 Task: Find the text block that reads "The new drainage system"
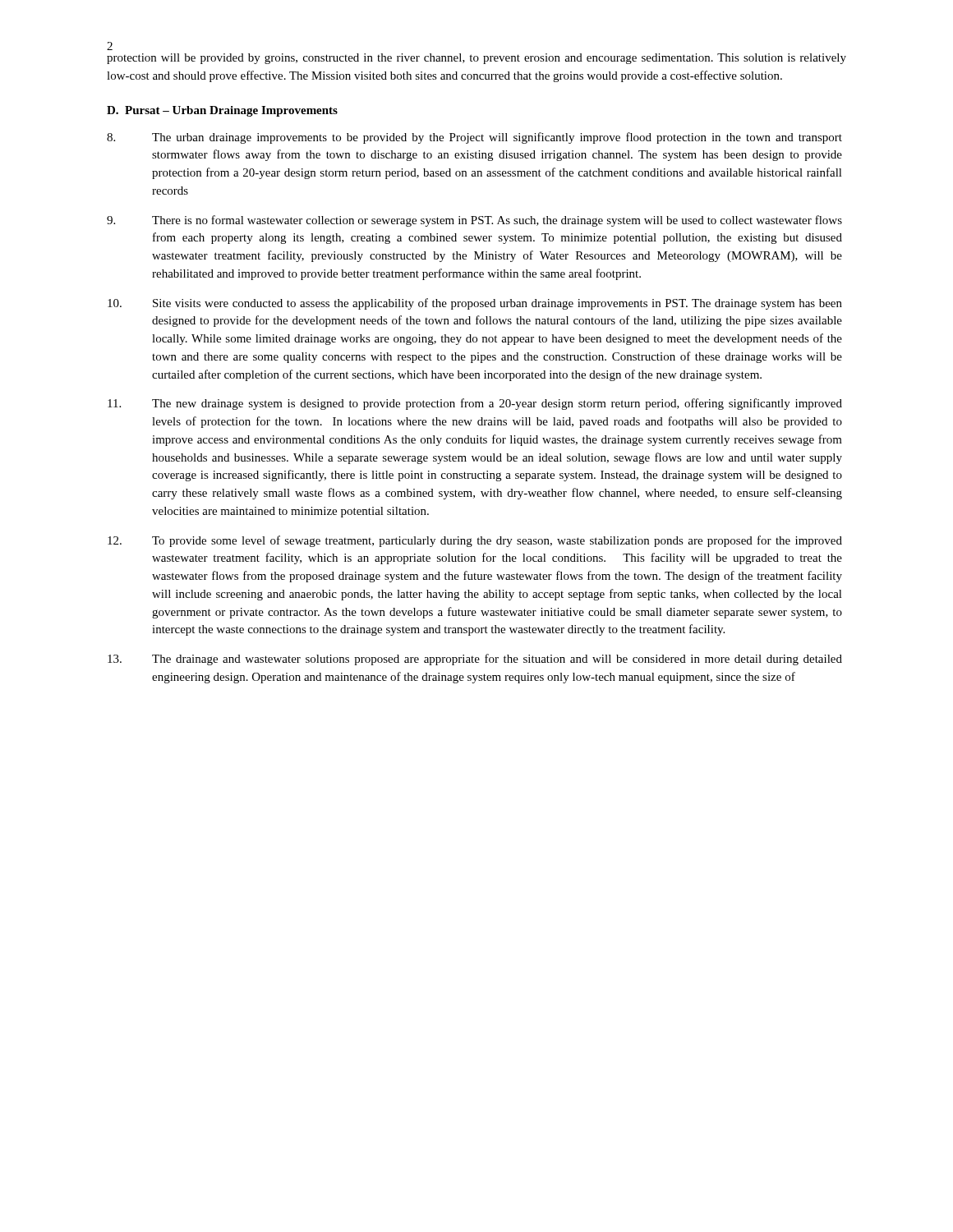pos(474,458)
